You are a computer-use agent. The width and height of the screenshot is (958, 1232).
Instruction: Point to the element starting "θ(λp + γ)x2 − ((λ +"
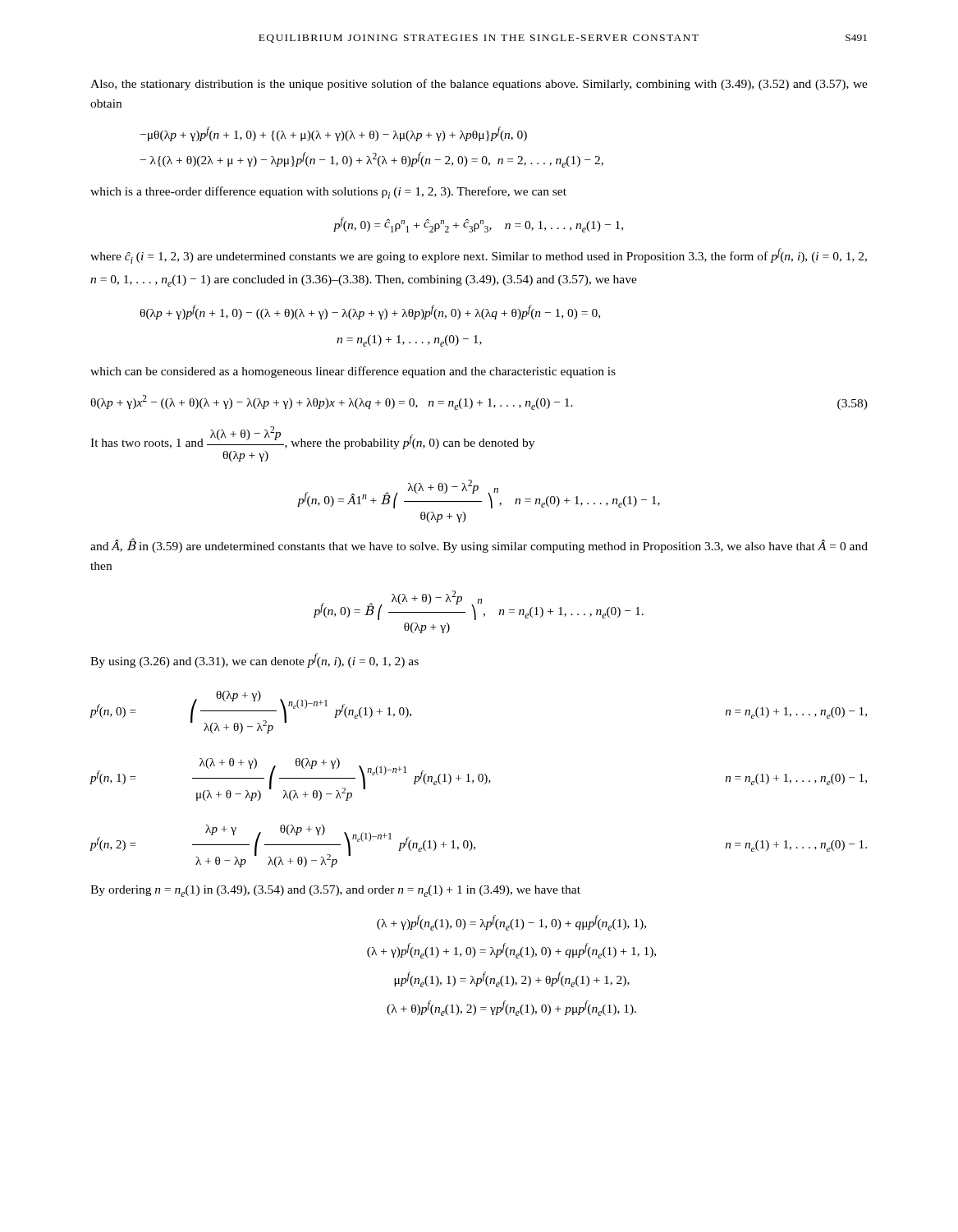click(x=479, y=403)
